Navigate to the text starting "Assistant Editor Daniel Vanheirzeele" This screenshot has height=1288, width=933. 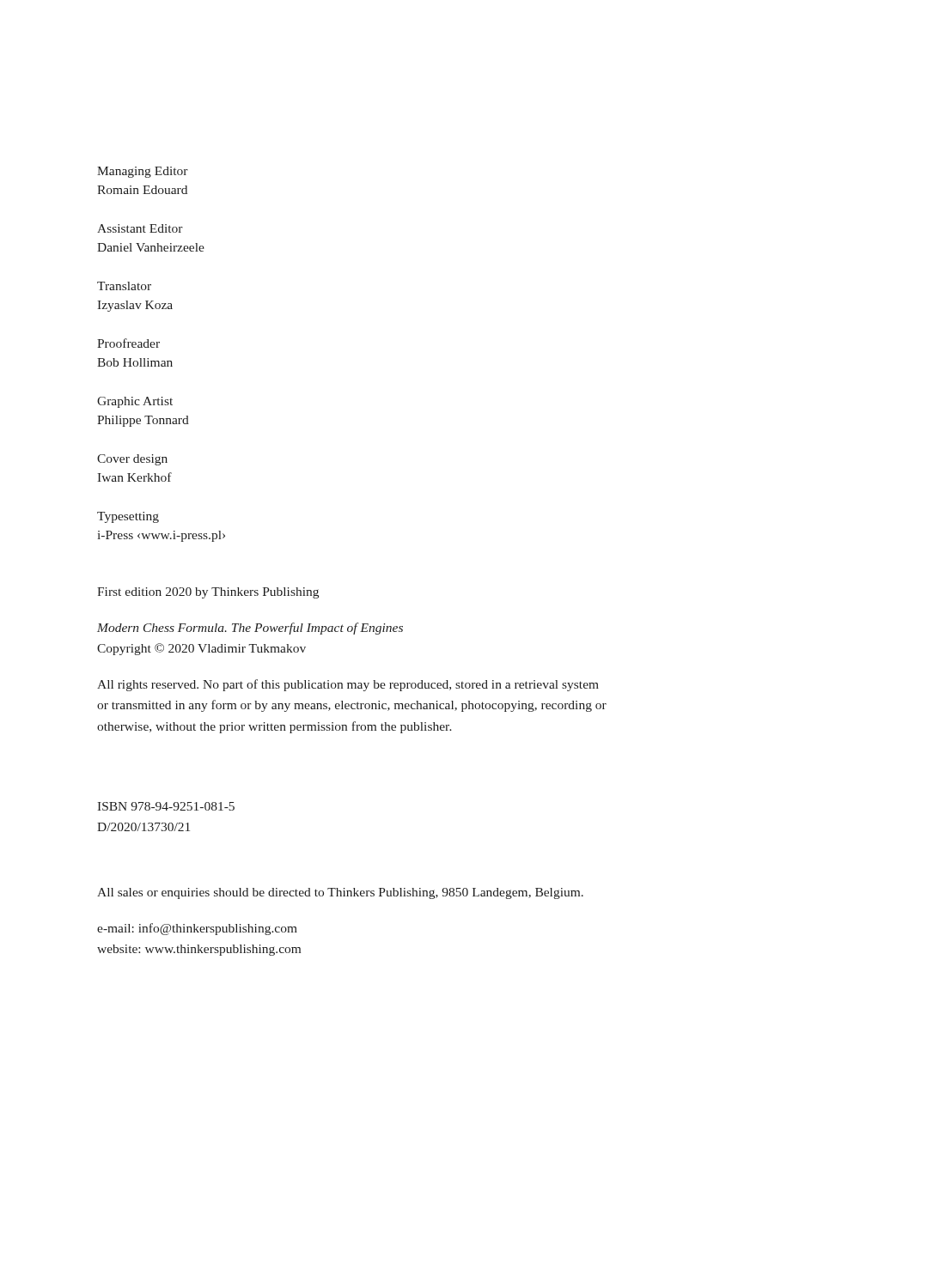140,228
